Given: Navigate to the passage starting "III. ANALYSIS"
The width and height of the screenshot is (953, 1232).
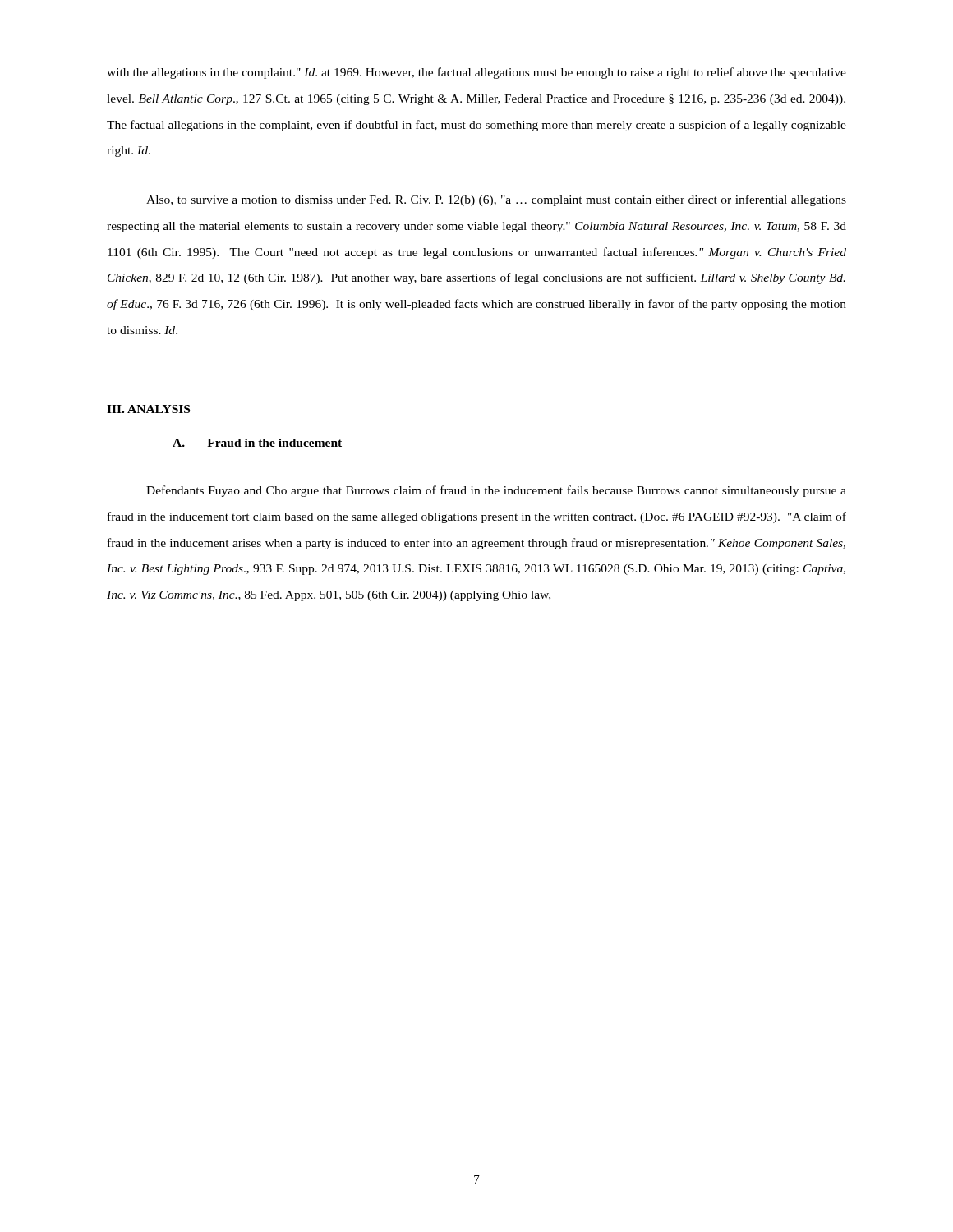Looking at the screenshot, I should 149,408.
